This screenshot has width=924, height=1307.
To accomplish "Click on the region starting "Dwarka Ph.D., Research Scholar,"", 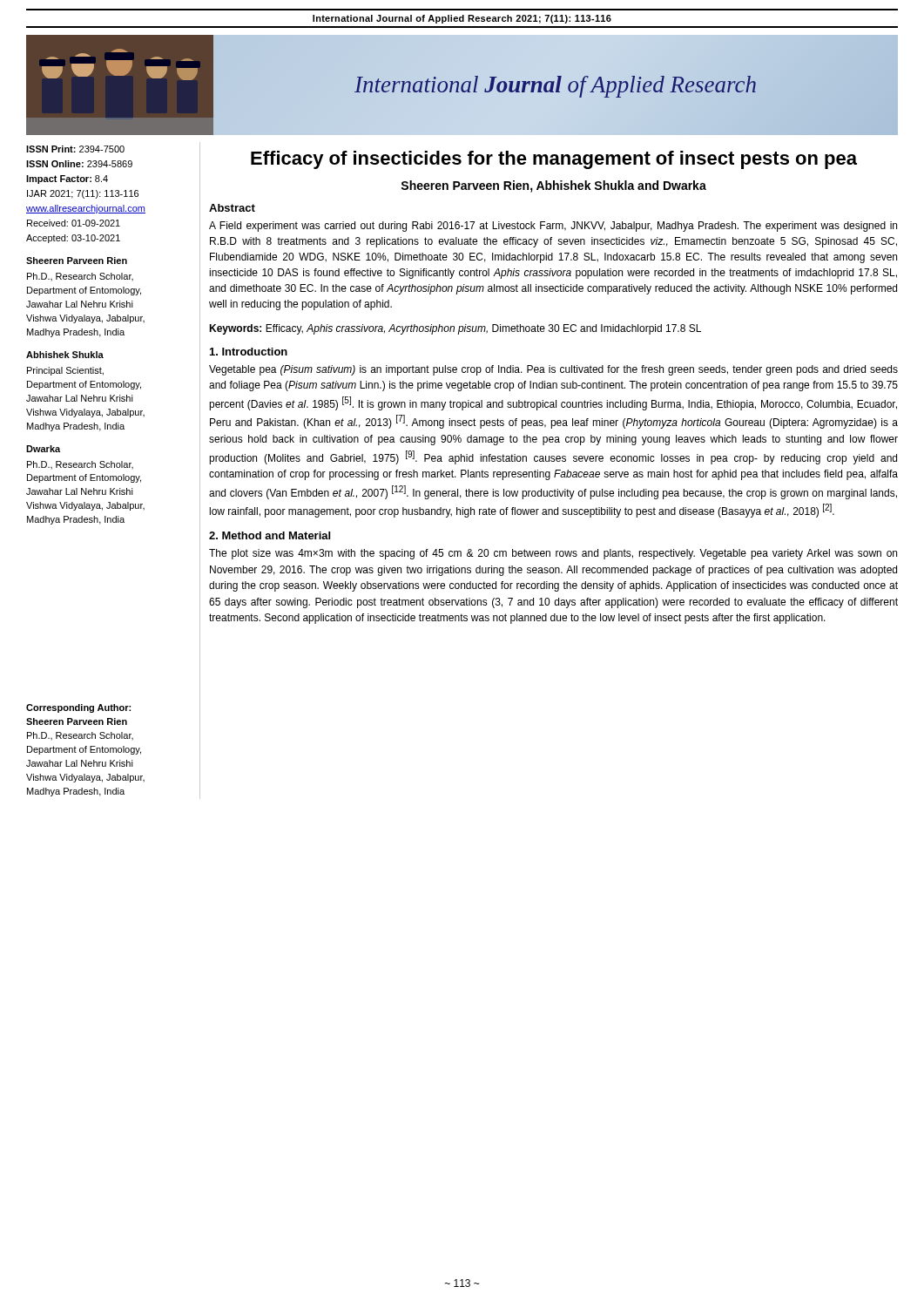I will click(x=107, y=484).
